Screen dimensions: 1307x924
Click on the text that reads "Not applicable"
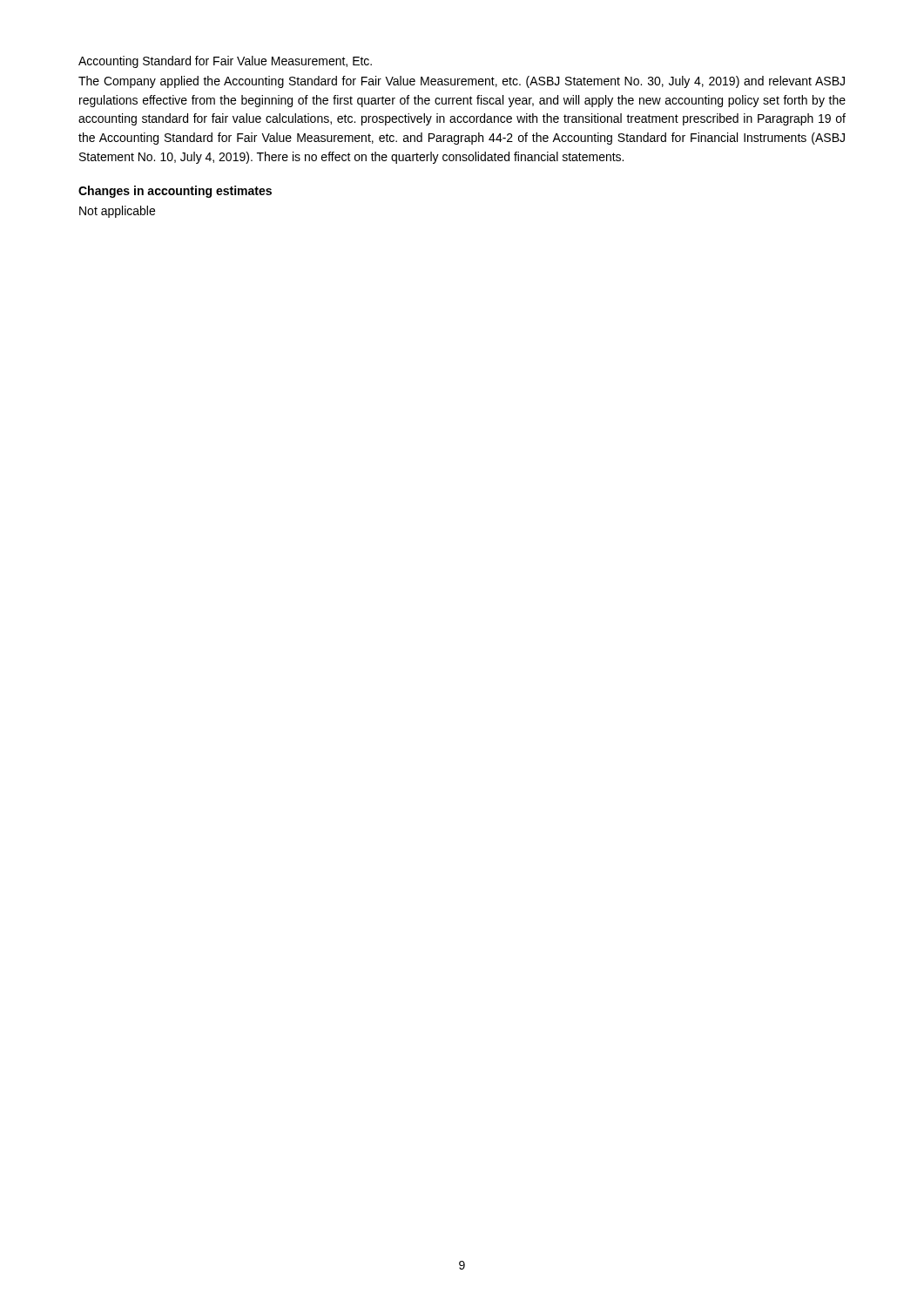coord(117,212)
